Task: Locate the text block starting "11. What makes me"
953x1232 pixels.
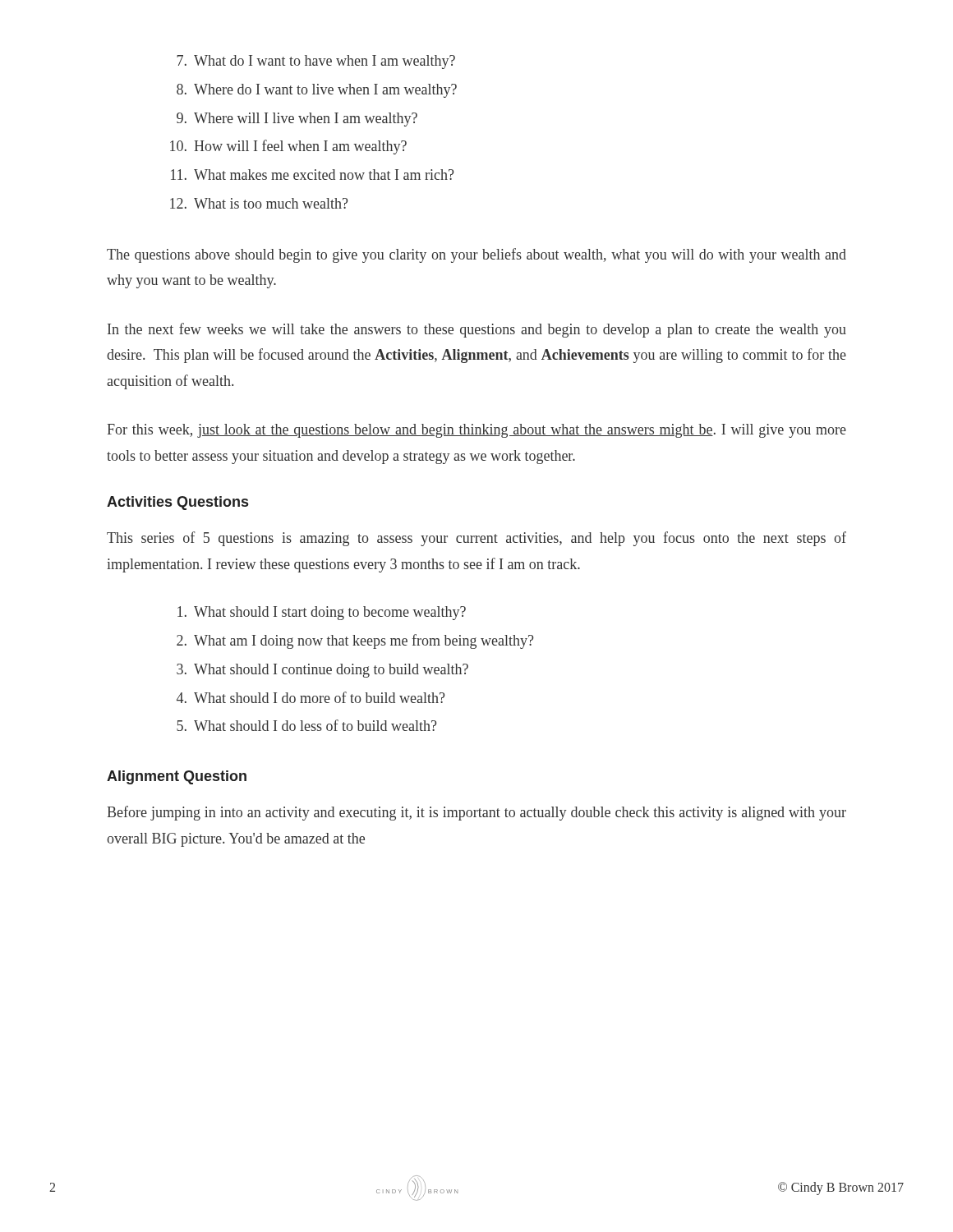Action: point(312,175)
